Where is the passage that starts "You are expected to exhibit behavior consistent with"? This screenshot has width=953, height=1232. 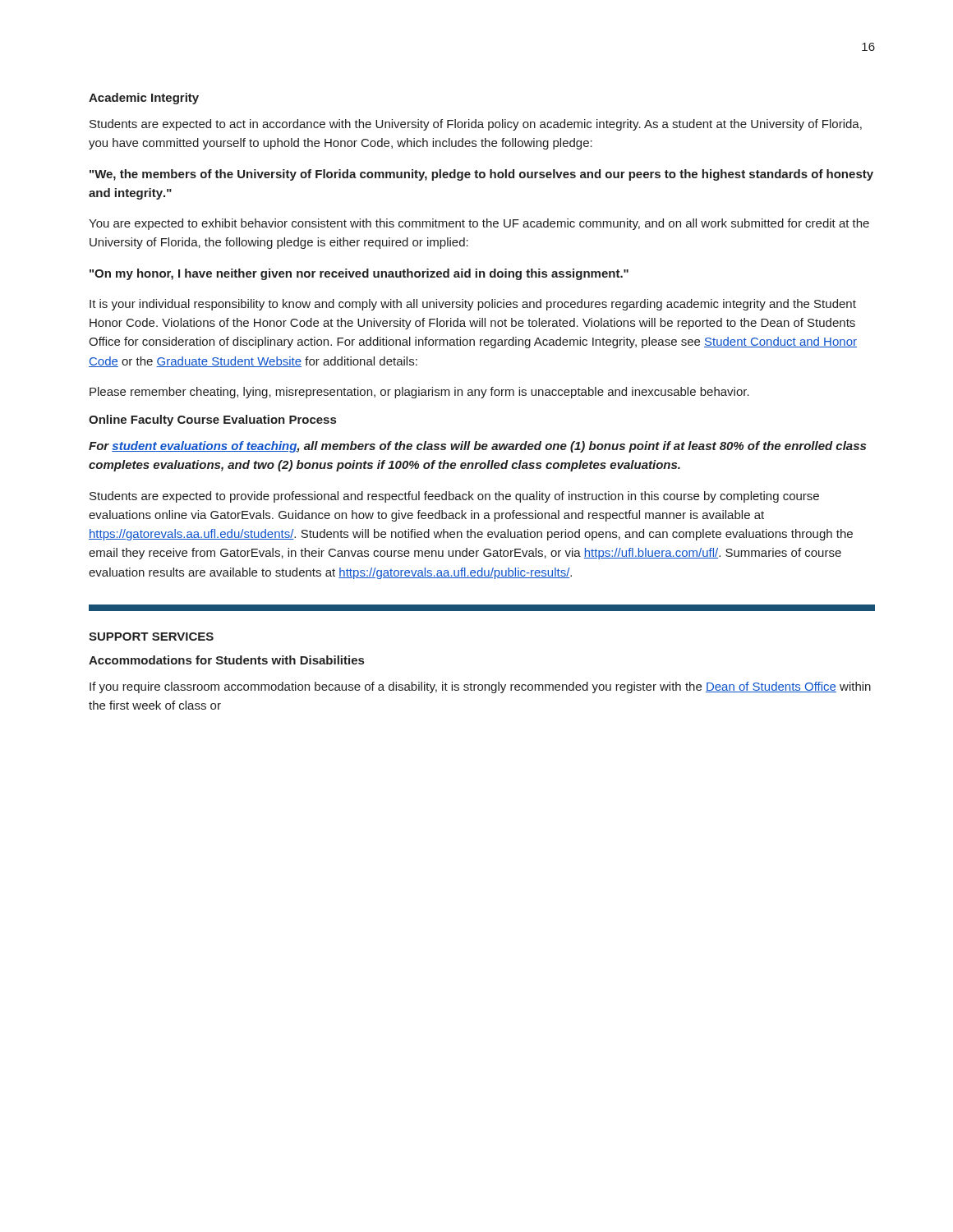(479, 233)
